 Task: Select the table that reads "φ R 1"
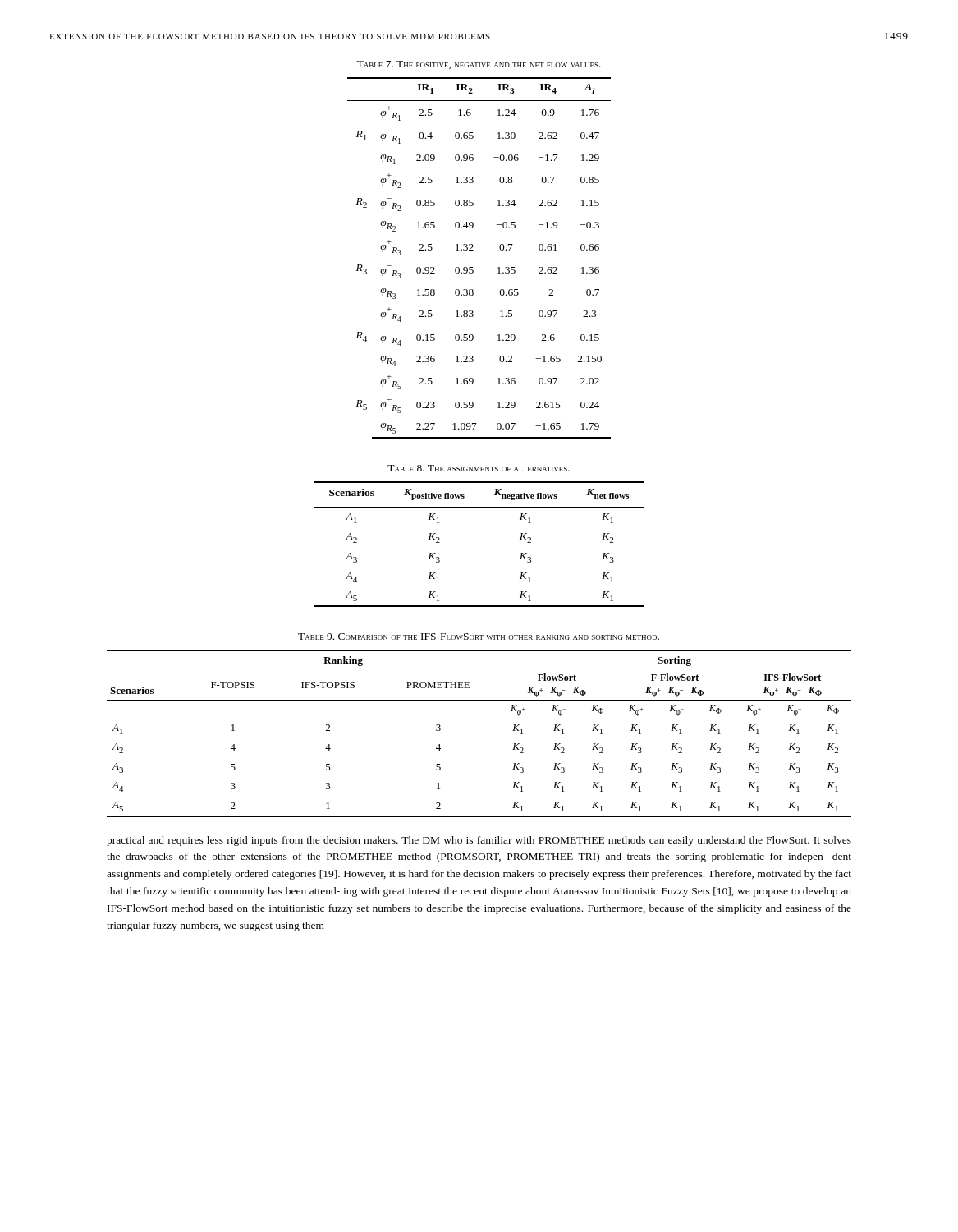tap(479, 258)
